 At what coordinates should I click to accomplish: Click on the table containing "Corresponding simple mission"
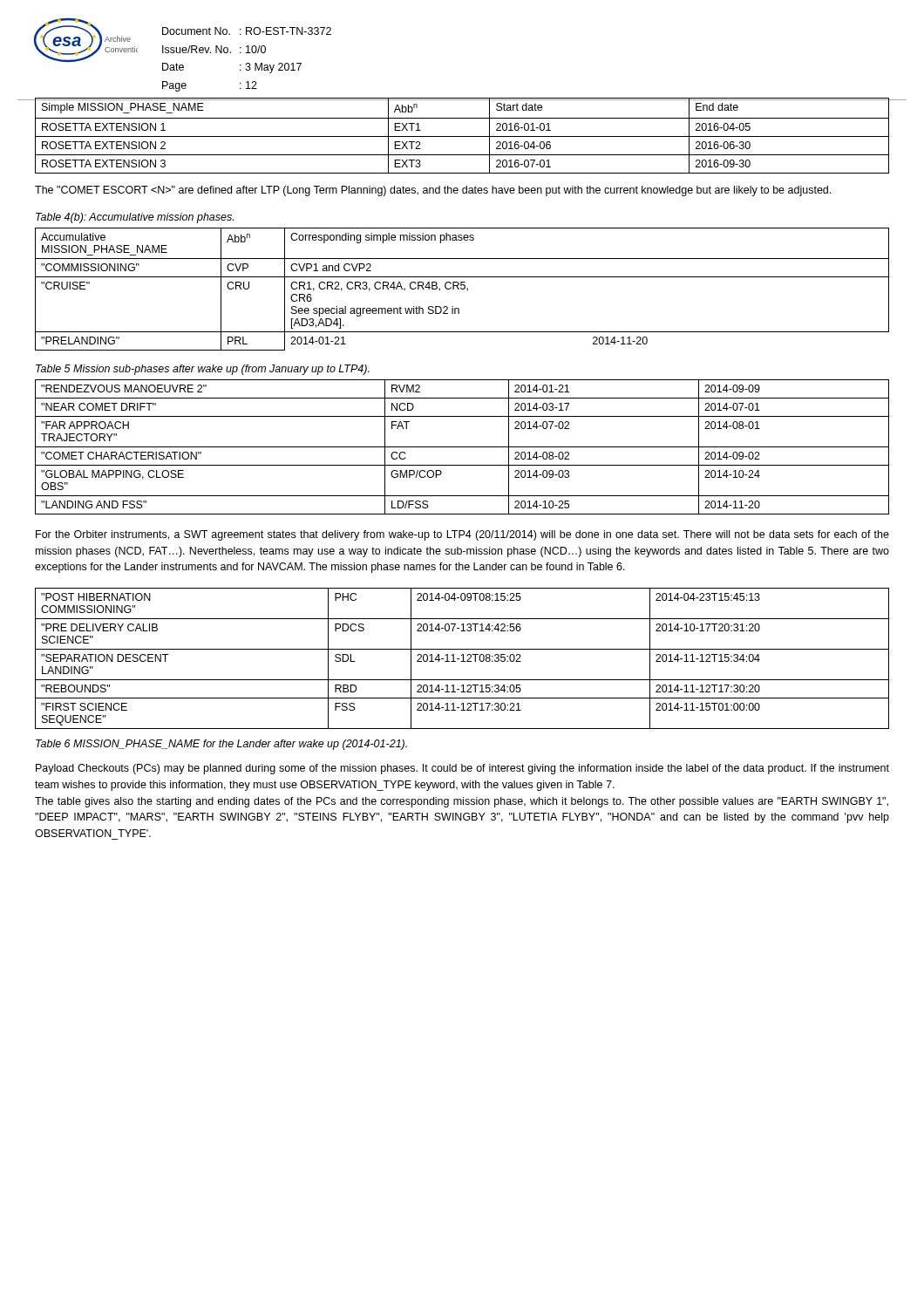click(x=462, y=289)
